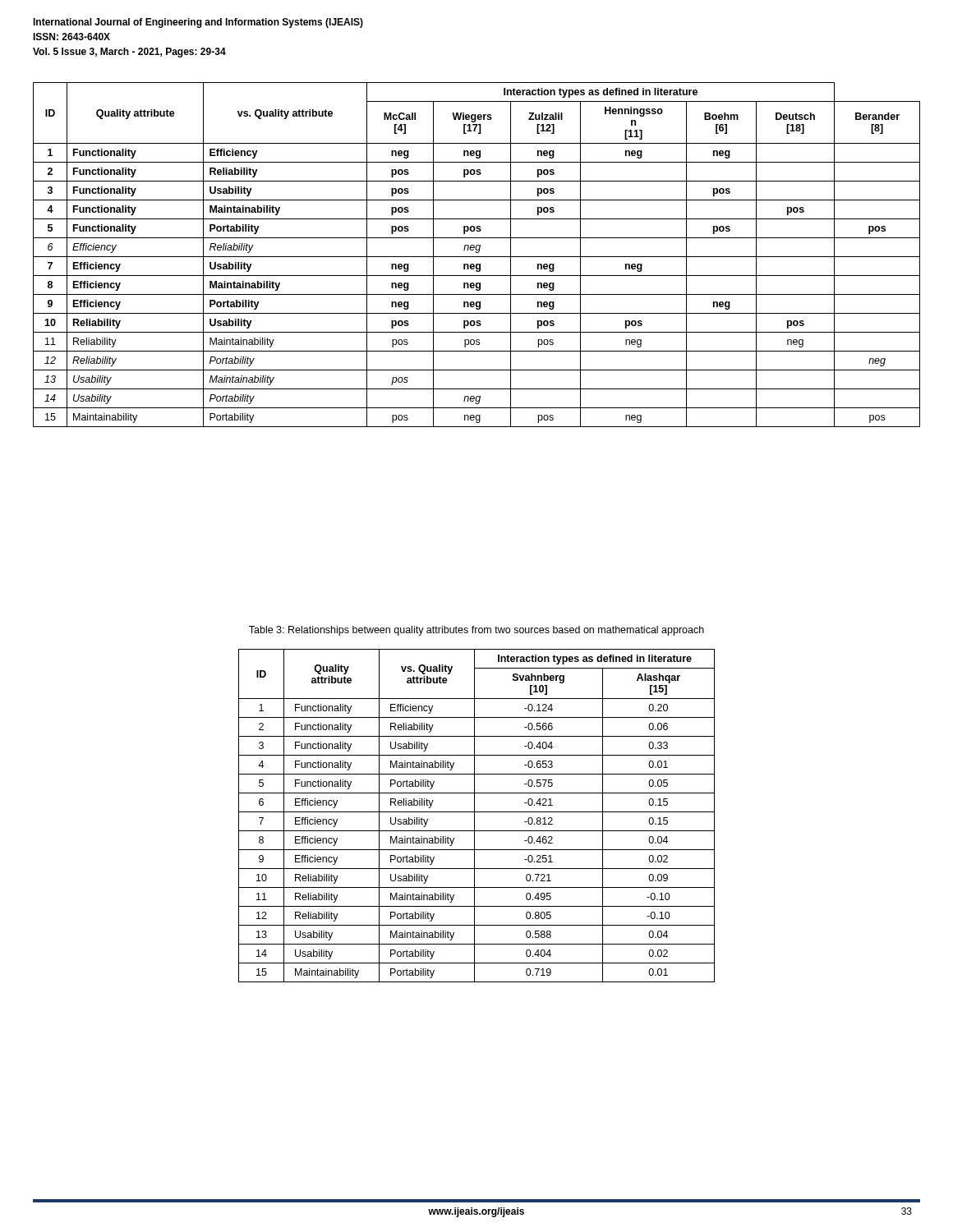Find the element starting "Table 3: Relationships between quality attributes from two"
The height and width of the screenshot is (1232, 953).
tap(476, 630)
